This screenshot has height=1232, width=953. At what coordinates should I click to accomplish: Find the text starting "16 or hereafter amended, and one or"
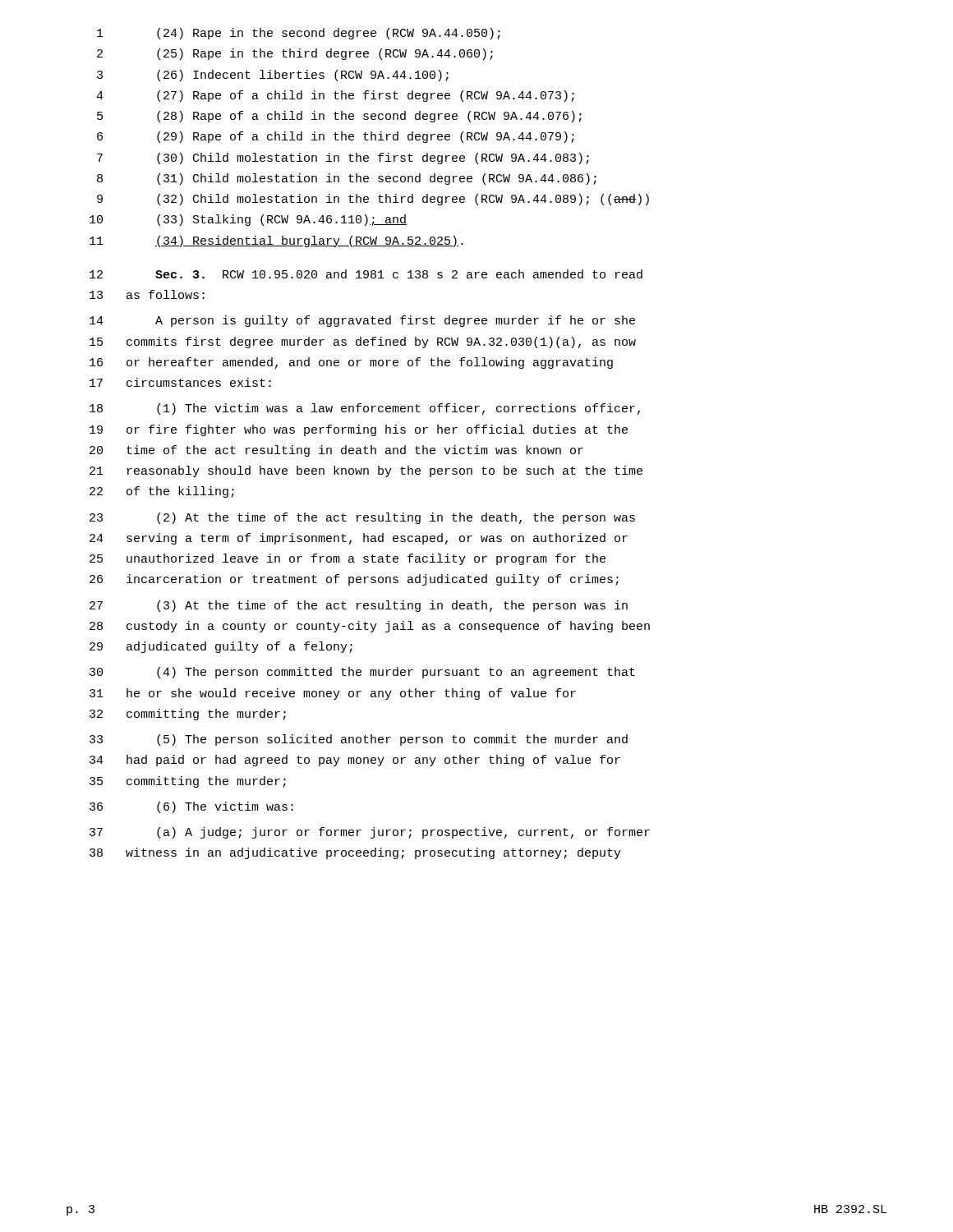pyautogui.click(x=485, y=363)
